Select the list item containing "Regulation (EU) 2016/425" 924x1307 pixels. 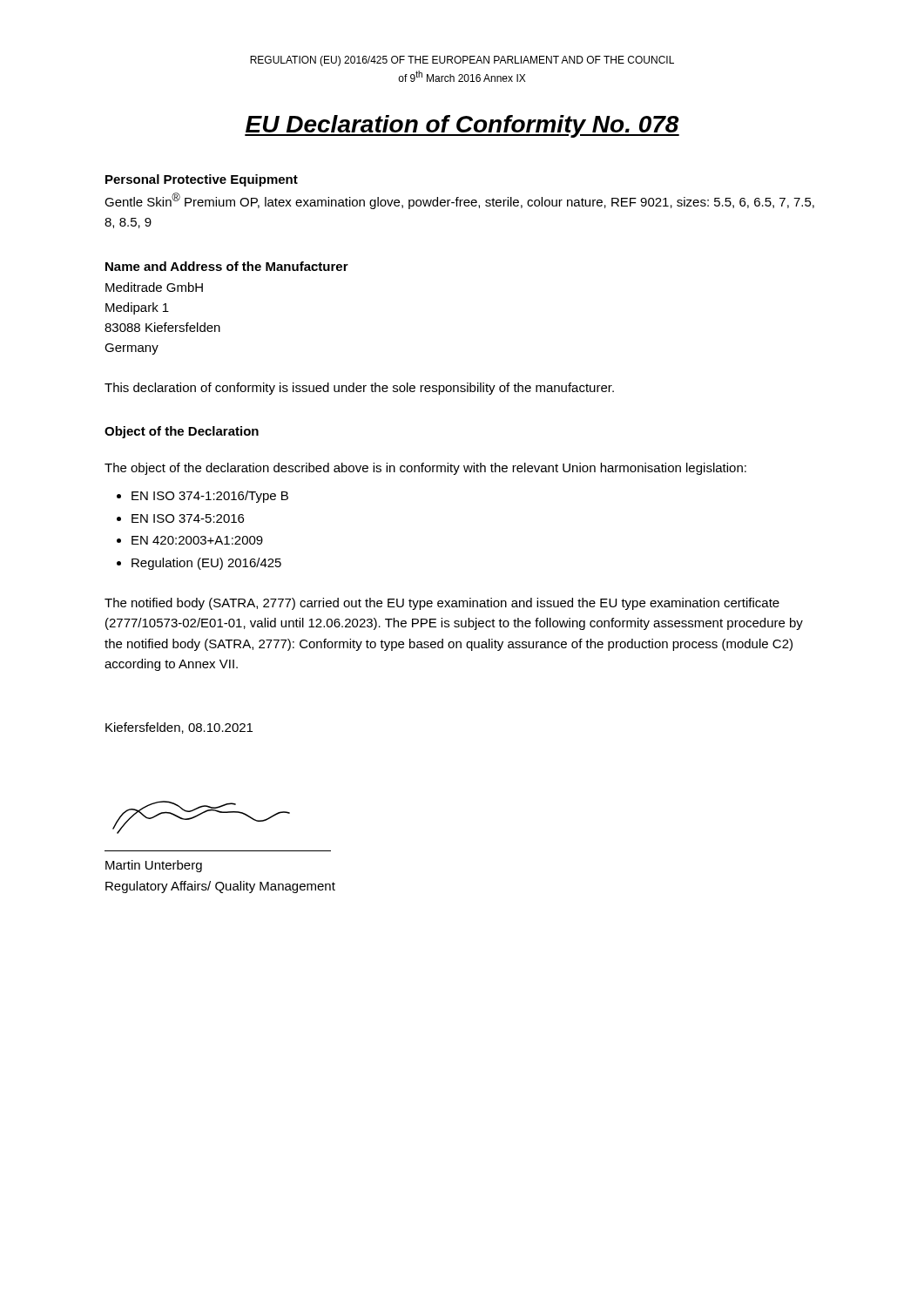206,562
